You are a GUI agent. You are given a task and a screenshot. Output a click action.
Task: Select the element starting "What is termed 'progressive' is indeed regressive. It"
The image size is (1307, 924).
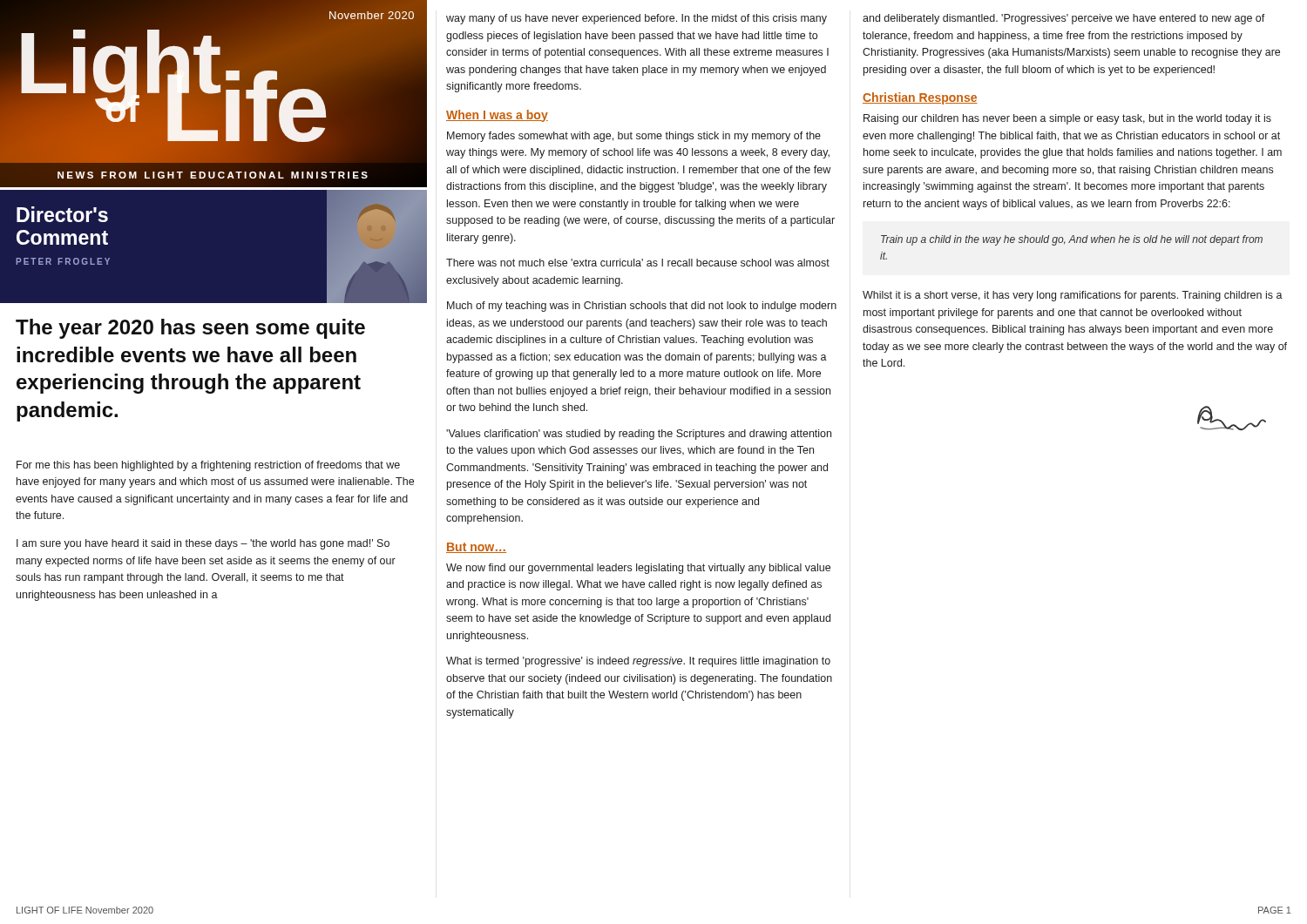pos(639,686)
